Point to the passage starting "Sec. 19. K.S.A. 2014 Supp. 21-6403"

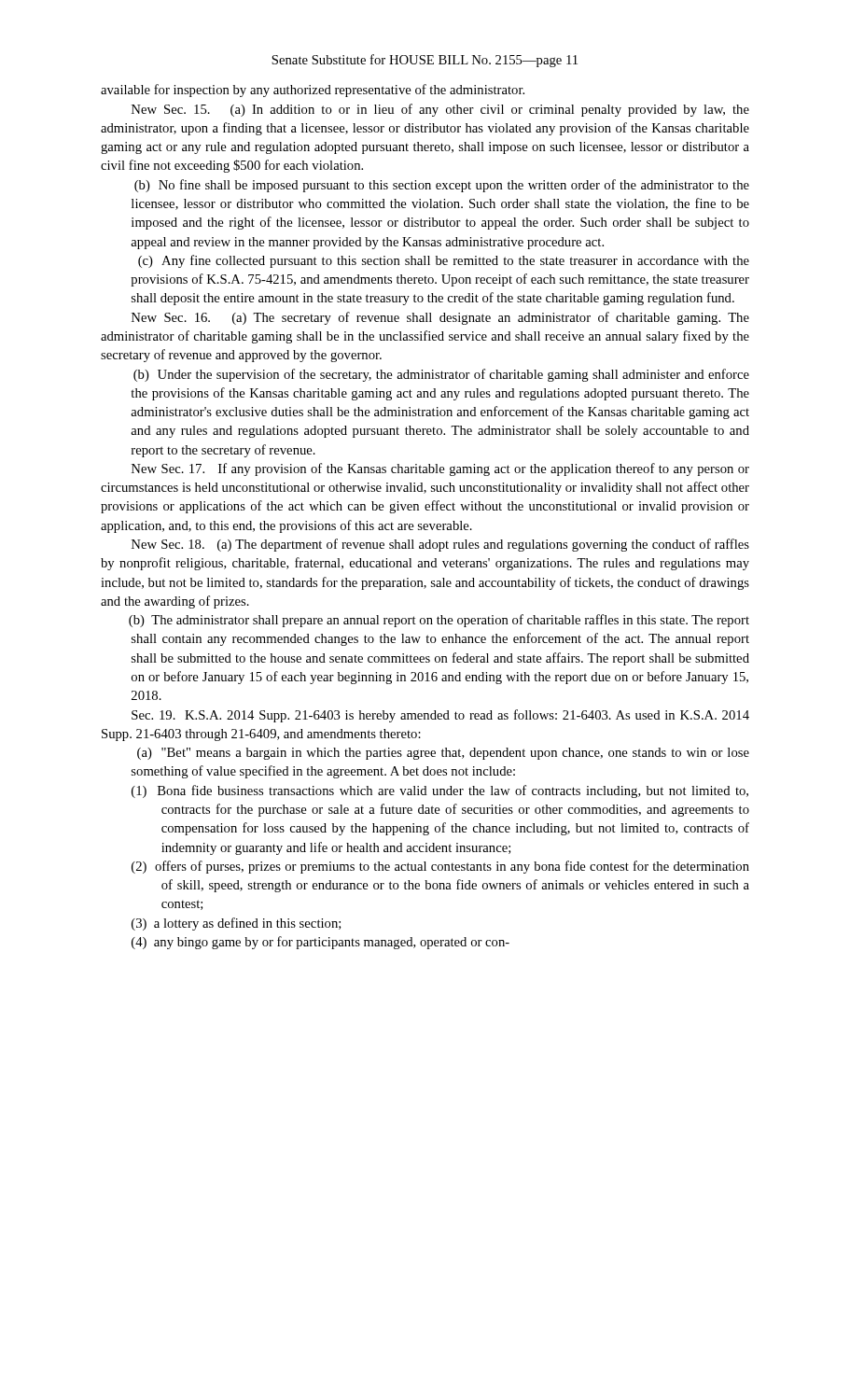[x=425, y=724]
